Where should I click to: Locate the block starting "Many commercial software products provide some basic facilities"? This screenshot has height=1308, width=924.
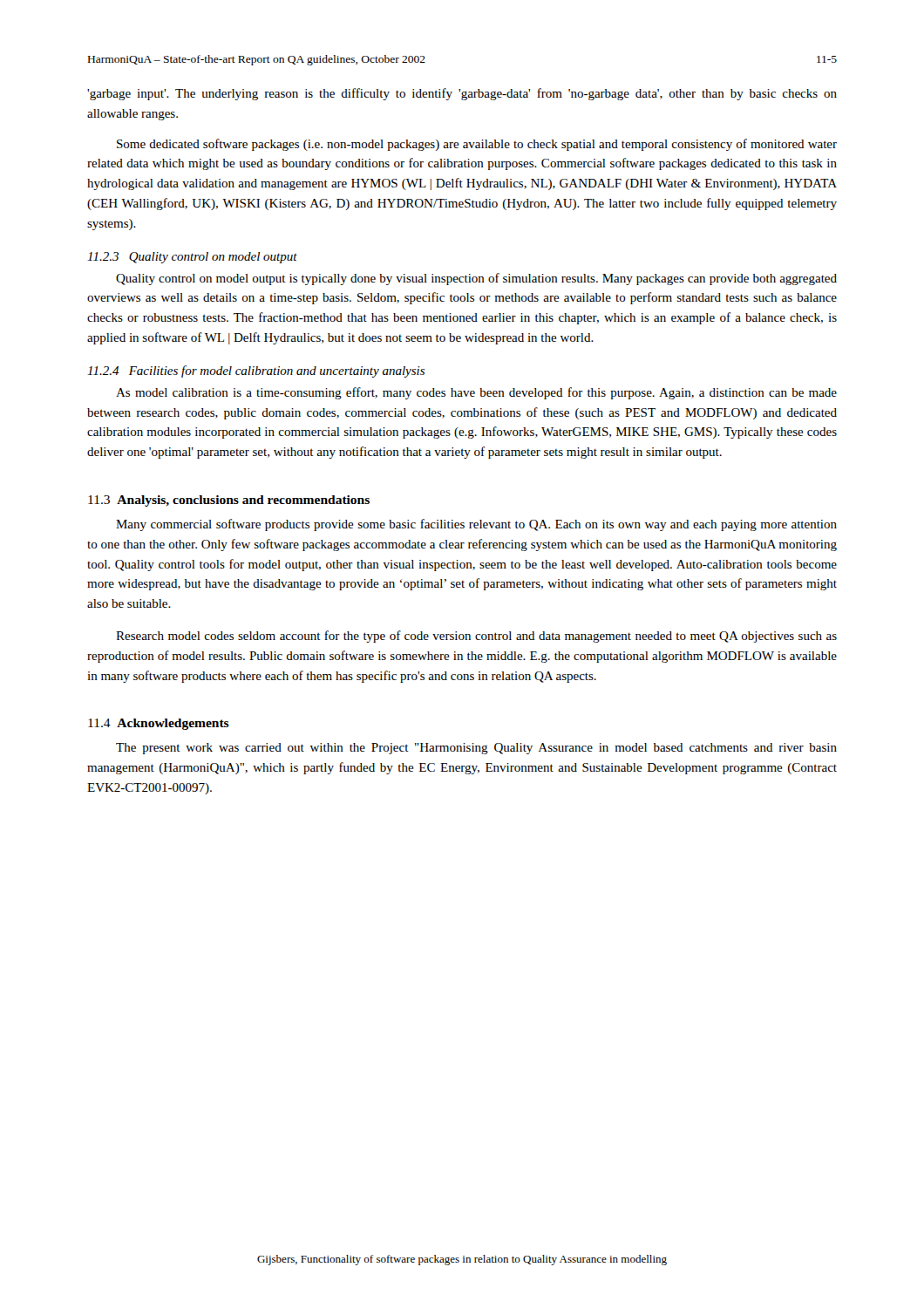point(462,564)
